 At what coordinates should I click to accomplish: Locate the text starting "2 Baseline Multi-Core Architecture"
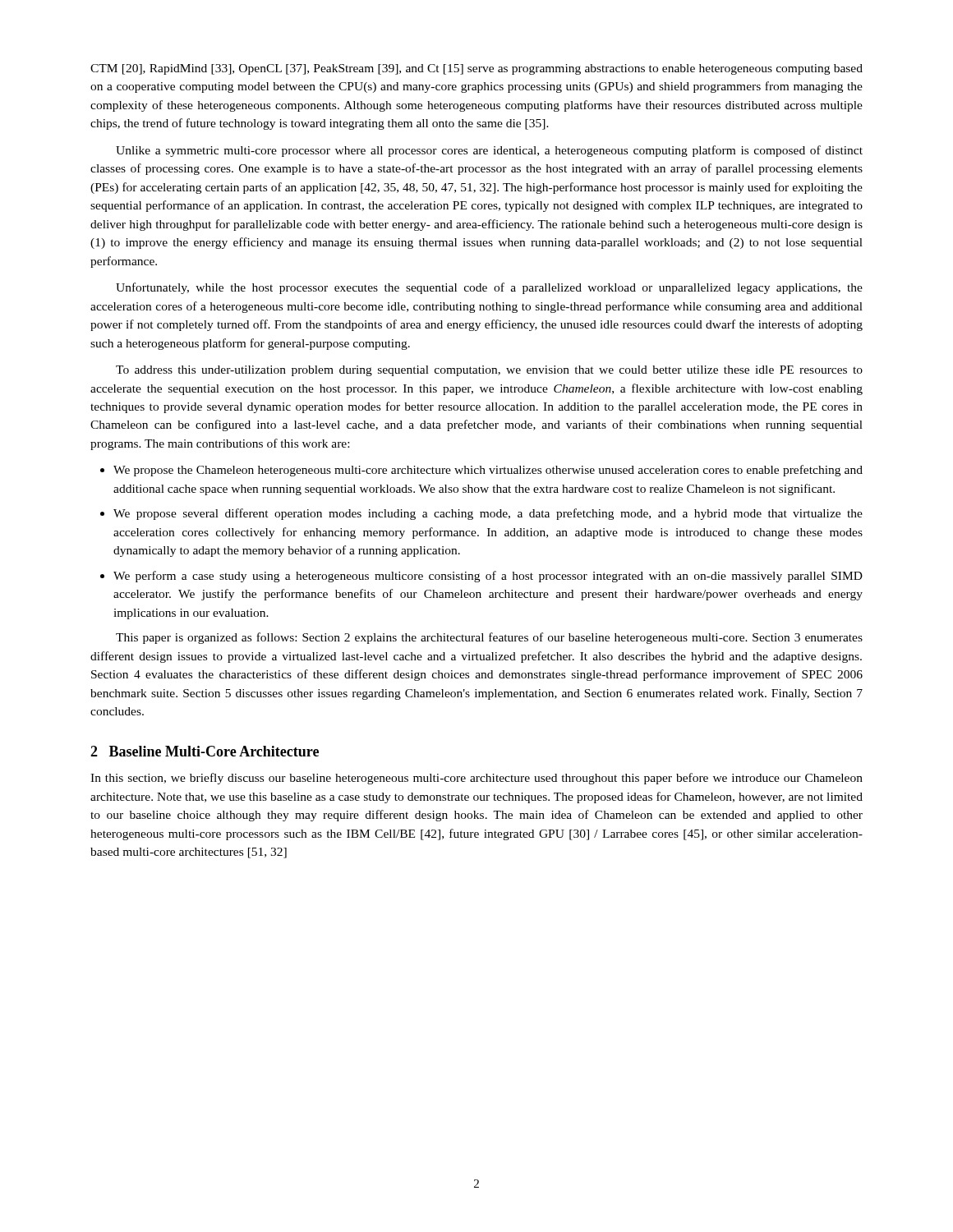click(205, 751)
